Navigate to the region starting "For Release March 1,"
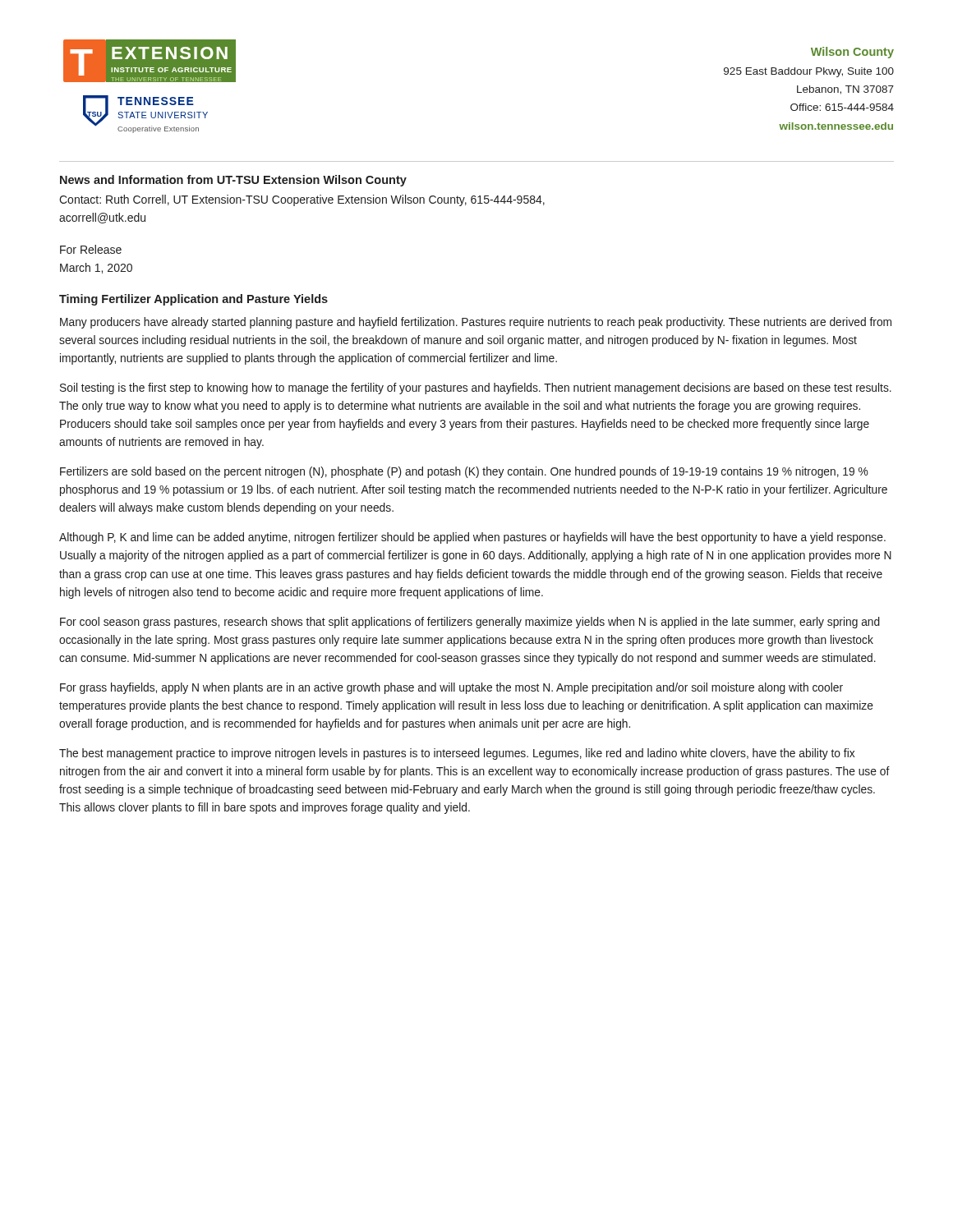Image resolution: width=953 pixels, height=1232 pixels. coord(96,259)
